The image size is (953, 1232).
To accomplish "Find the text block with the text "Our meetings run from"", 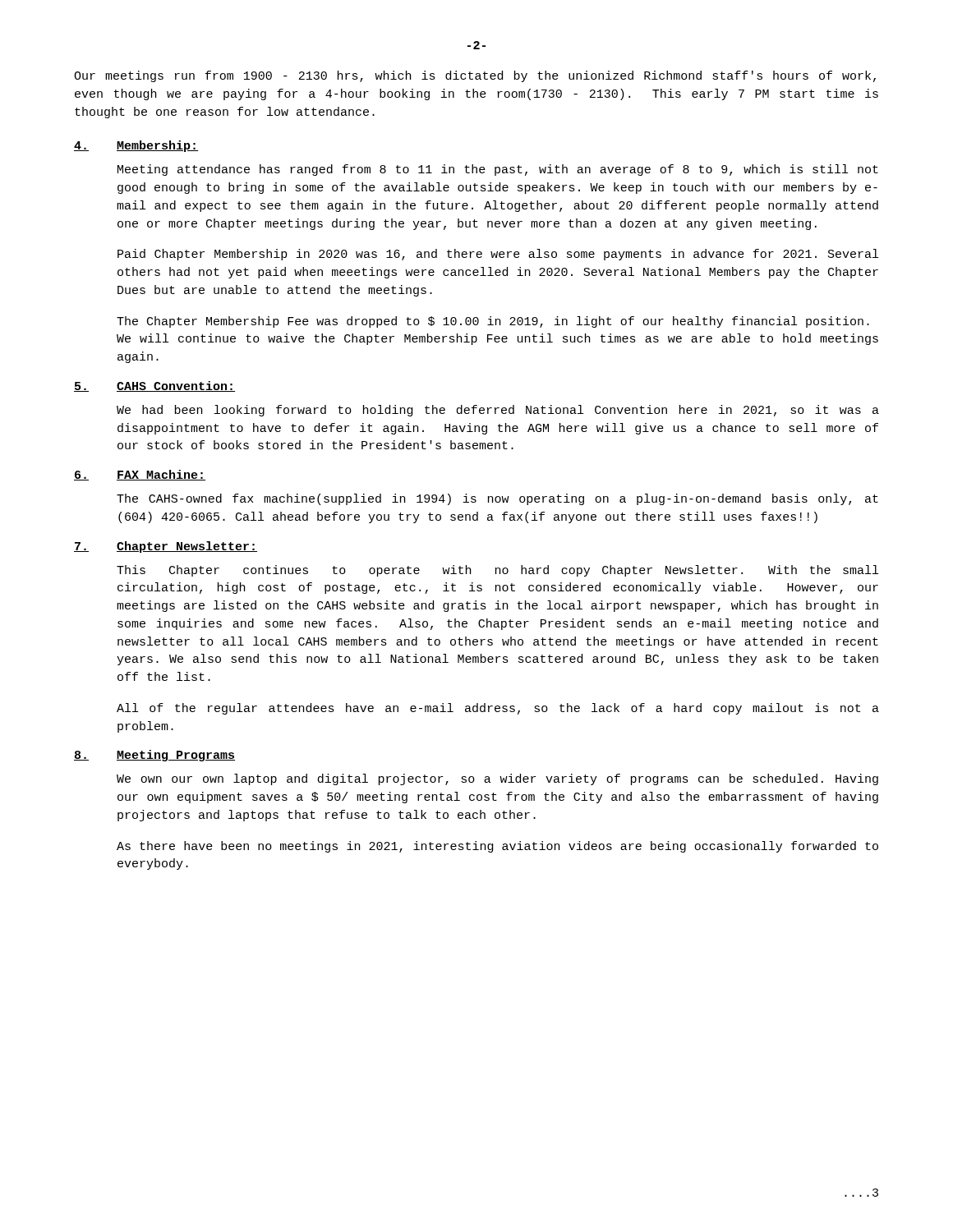I will pyautogui.click(x=476, y=95).
